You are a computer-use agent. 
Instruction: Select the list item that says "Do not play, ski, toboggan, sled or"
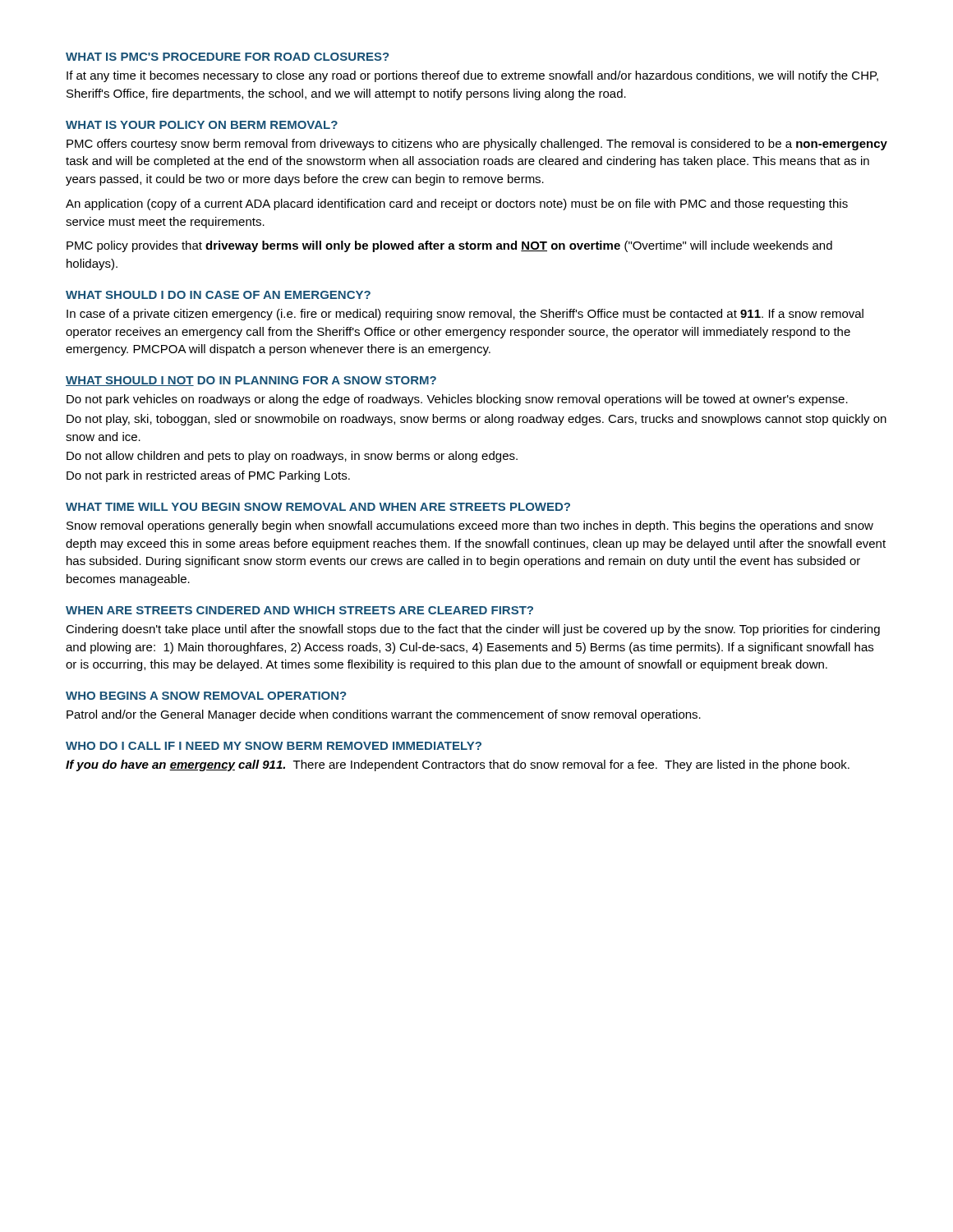click(476, 427)
